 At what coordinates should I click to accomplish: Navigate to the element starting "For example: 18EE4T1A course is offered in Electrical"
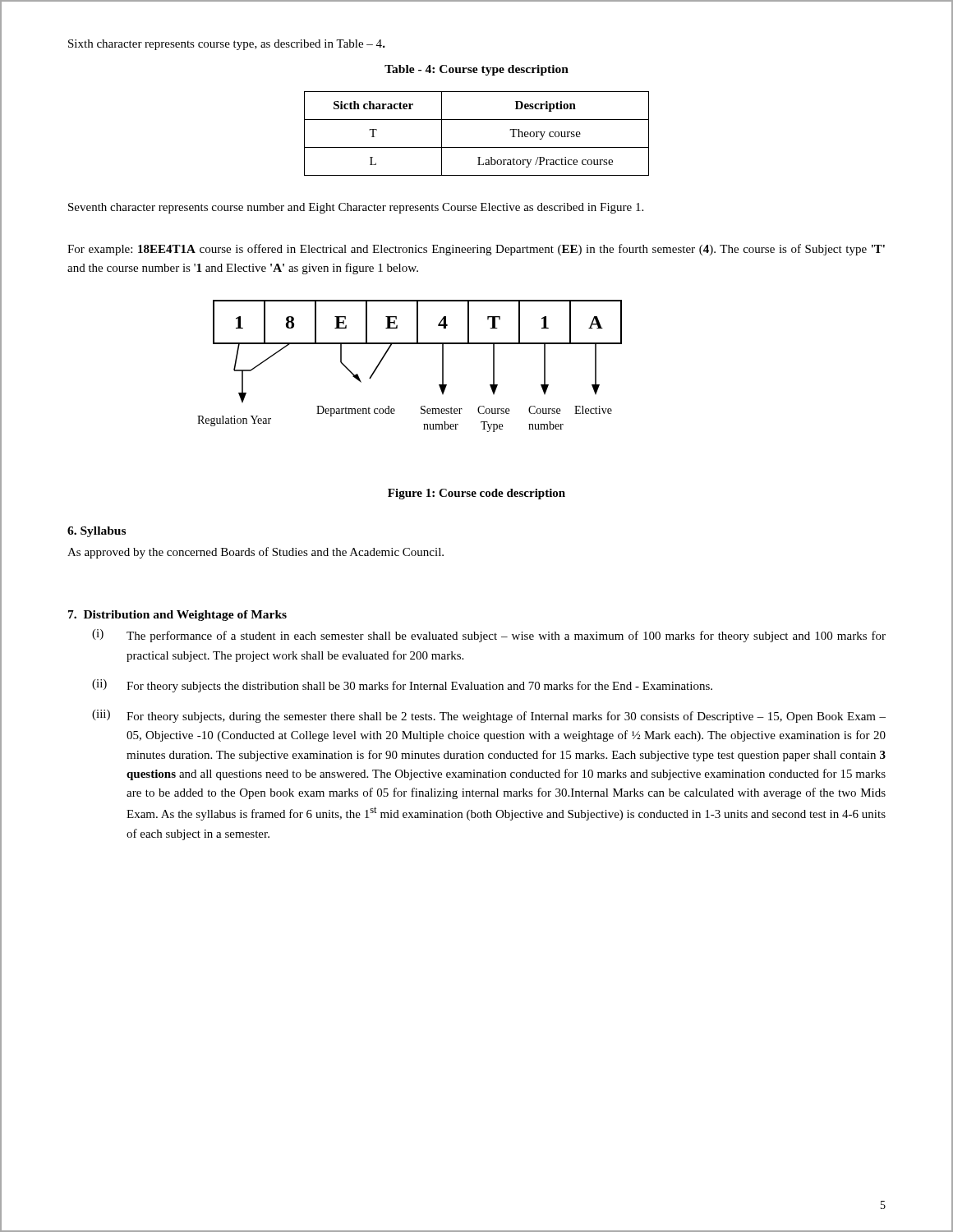coord(476,258)
